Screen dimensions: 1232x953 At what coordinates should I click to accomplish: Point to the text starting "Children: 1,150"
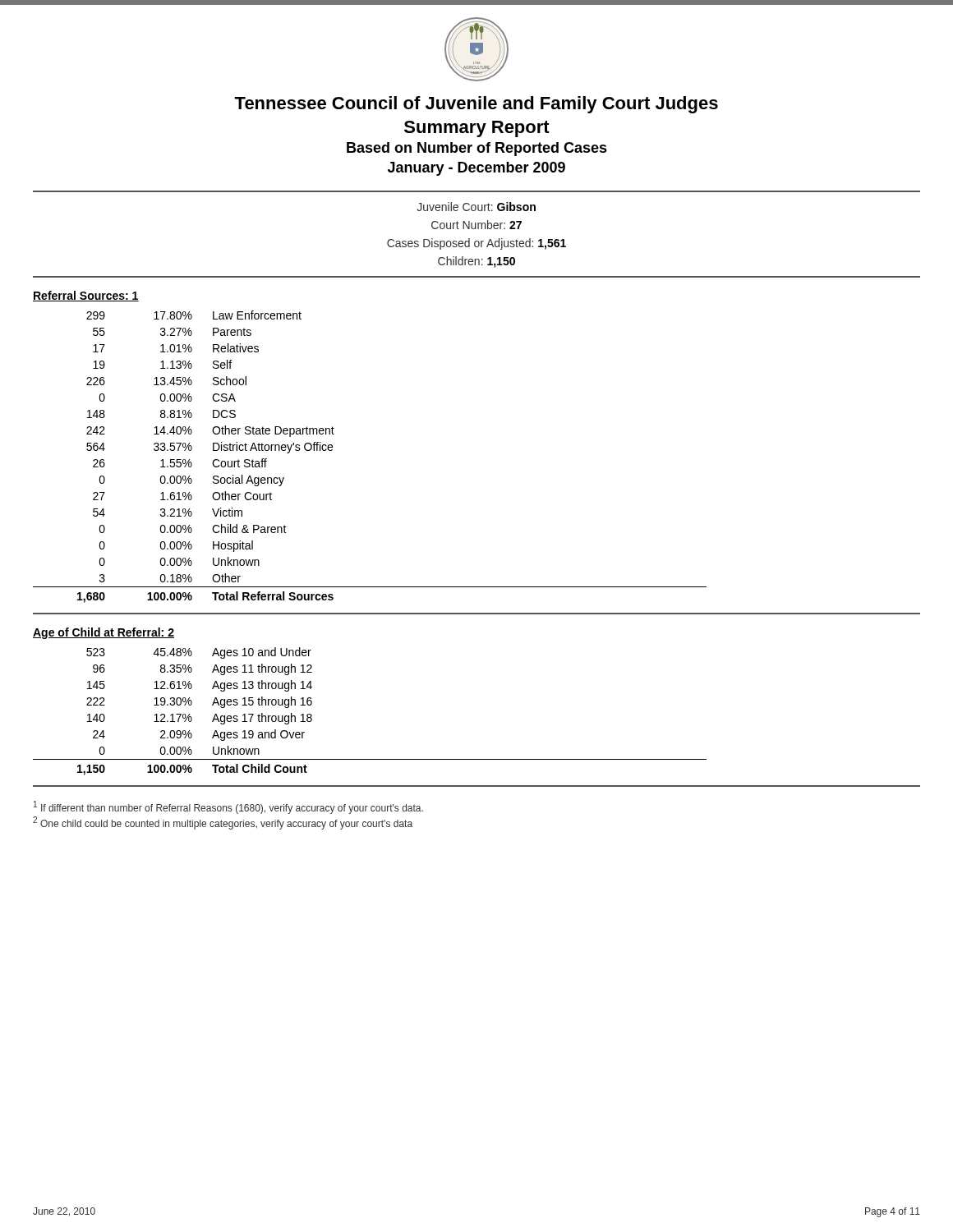[x=476, y=261]
